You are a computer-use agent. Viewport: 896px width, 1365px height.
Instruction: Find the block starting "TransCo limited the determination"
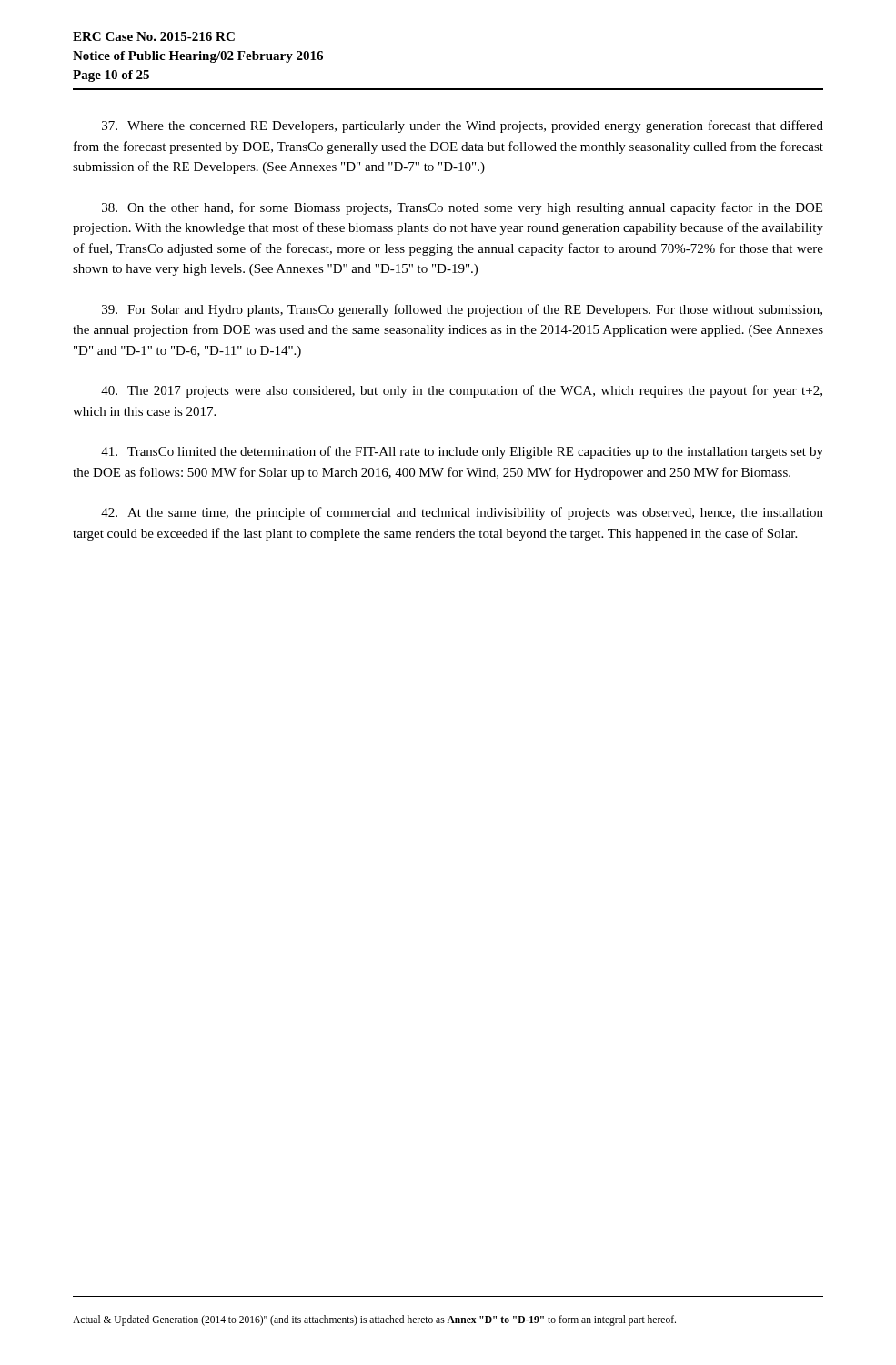[x=448, y=462]
